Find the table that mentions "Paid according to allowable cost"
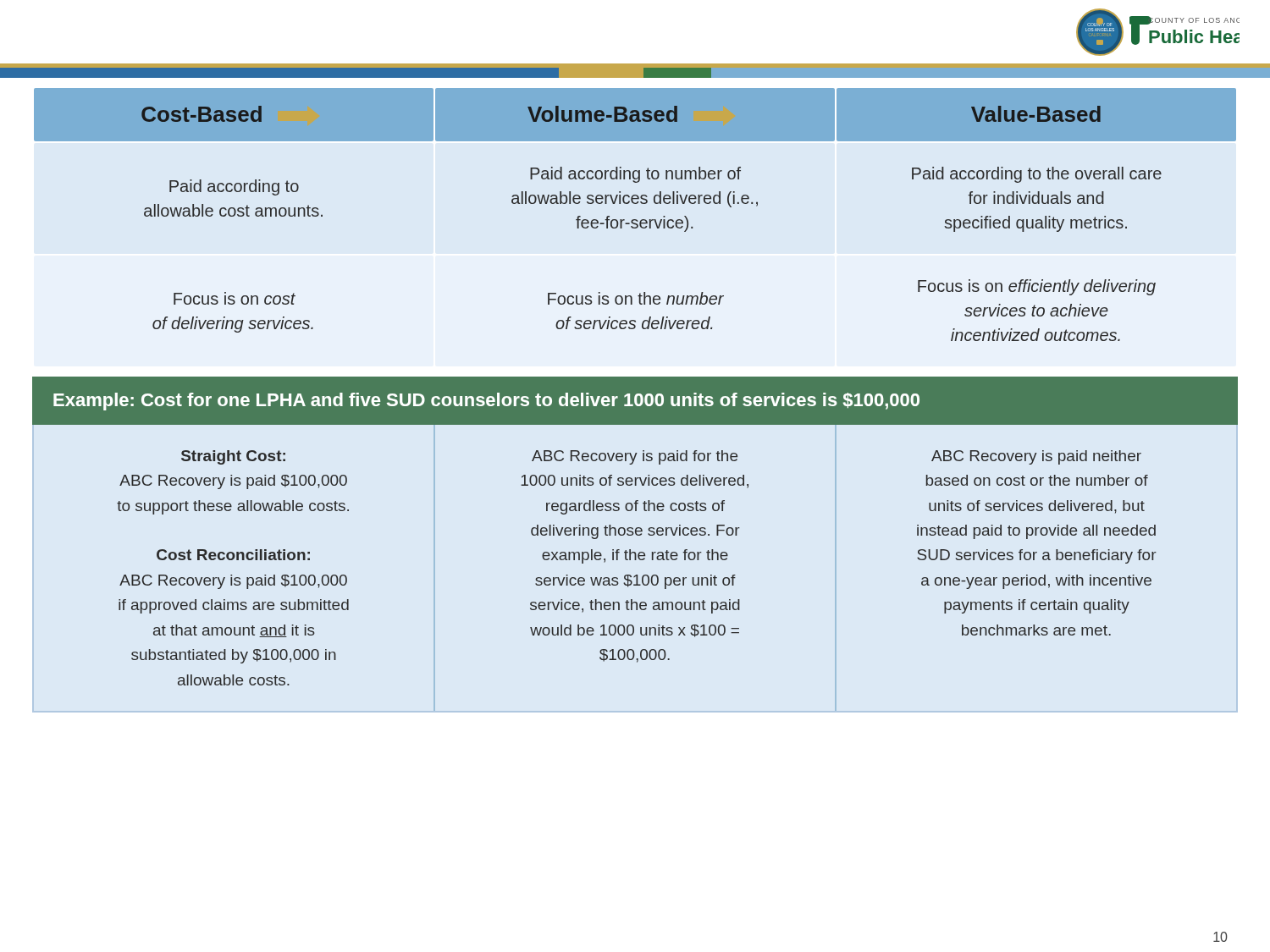This screenshot has width=1270, height=952. pos(635,227)
